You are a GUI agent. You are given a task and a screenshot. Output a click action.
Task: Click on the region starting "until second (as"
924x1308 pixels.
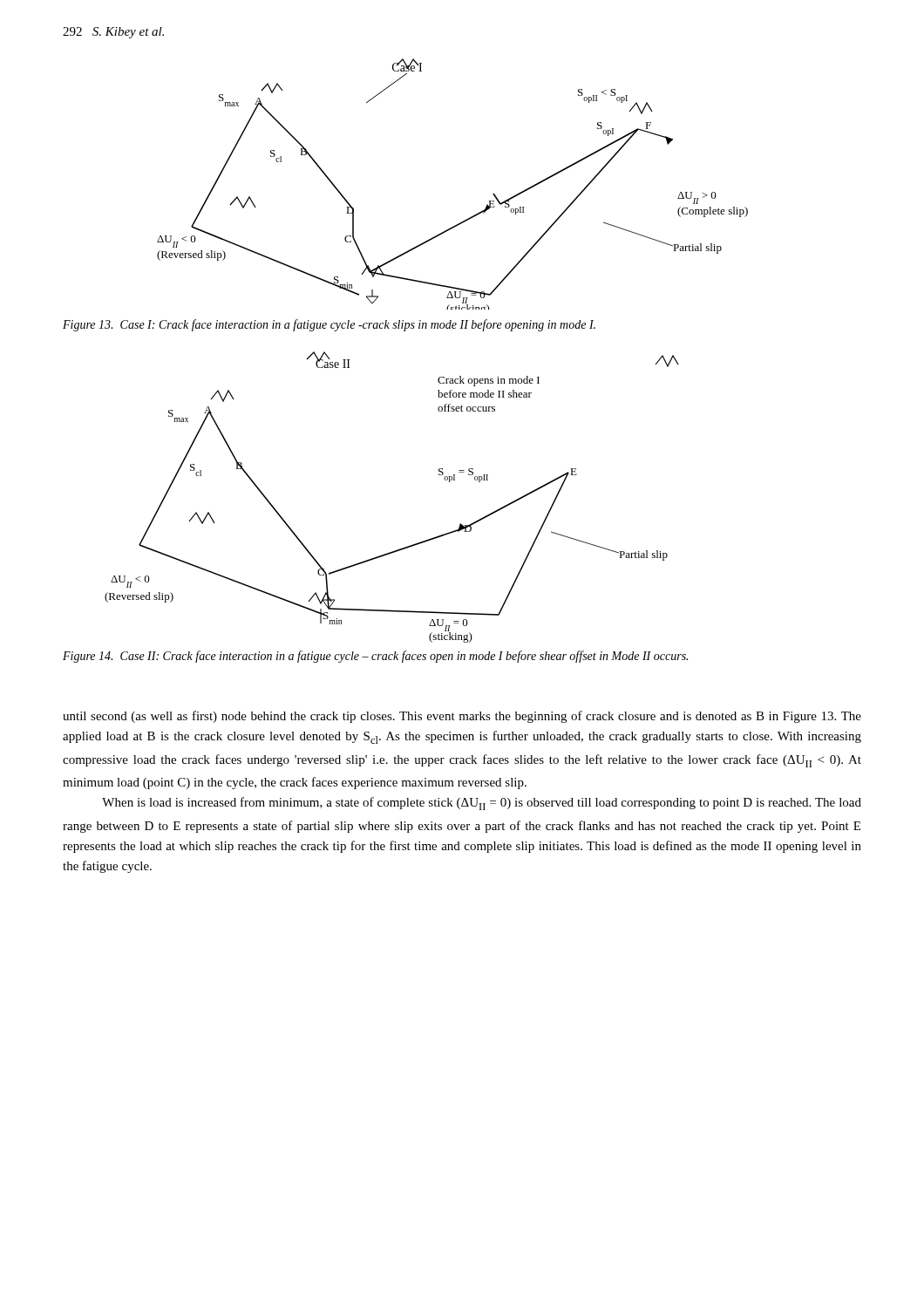click(x=462, y=791)
